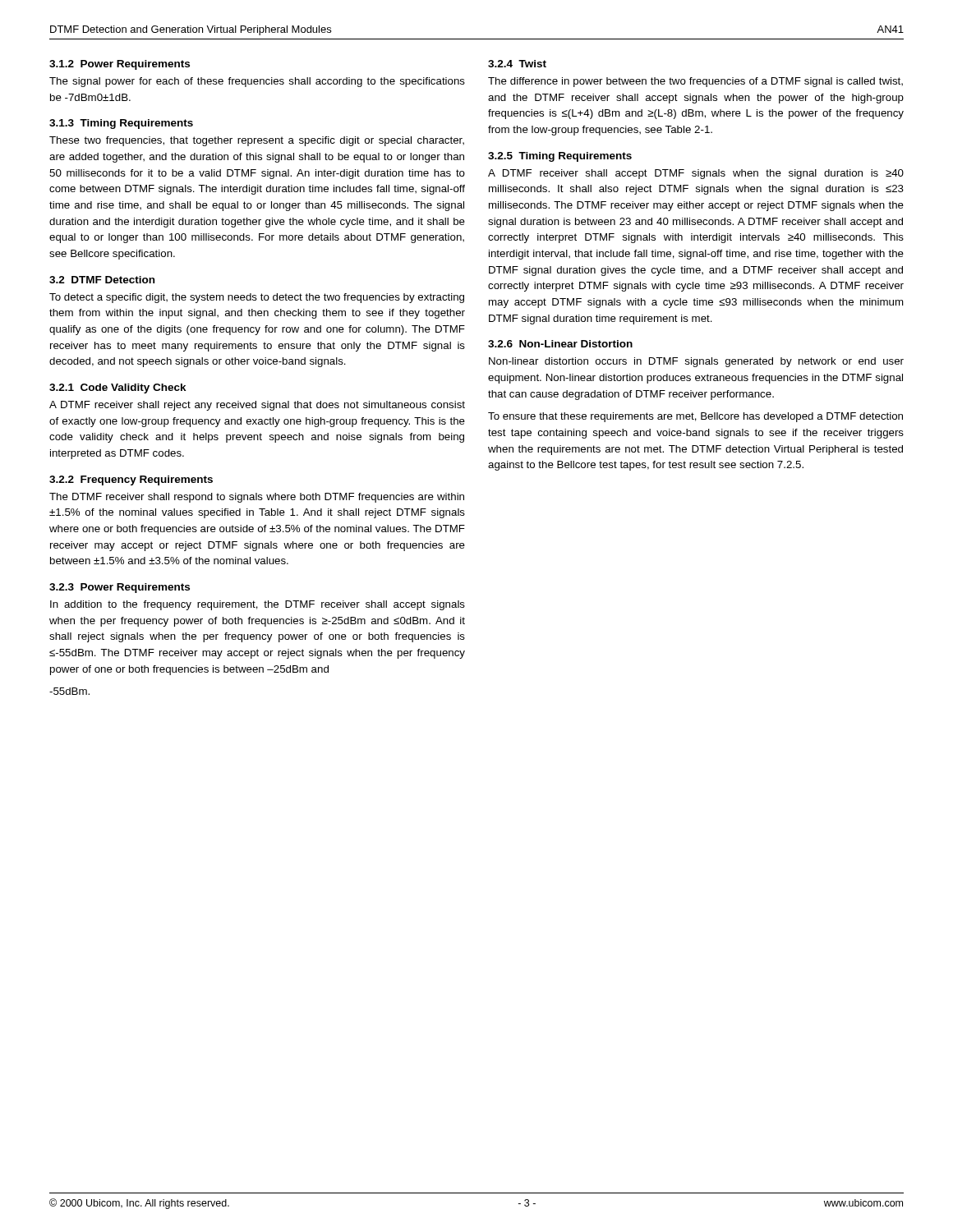Find "3.2.5 Timing Requirements" on this page
Image resolution: width=953 pixels, height=1232 pixels.
point(560,155)
